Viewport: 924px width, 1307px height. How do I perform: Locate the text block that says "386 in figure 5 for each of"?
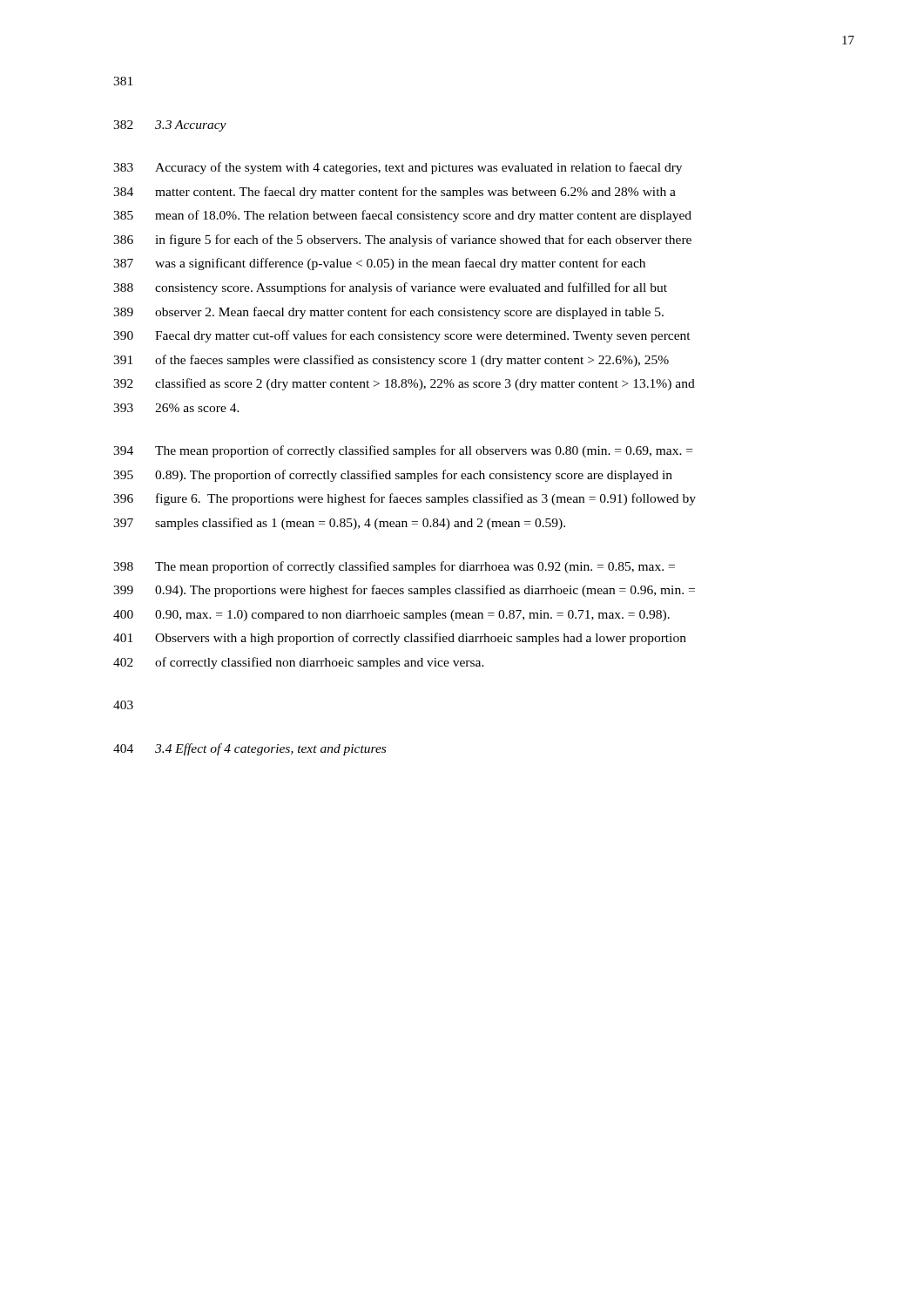475,239
